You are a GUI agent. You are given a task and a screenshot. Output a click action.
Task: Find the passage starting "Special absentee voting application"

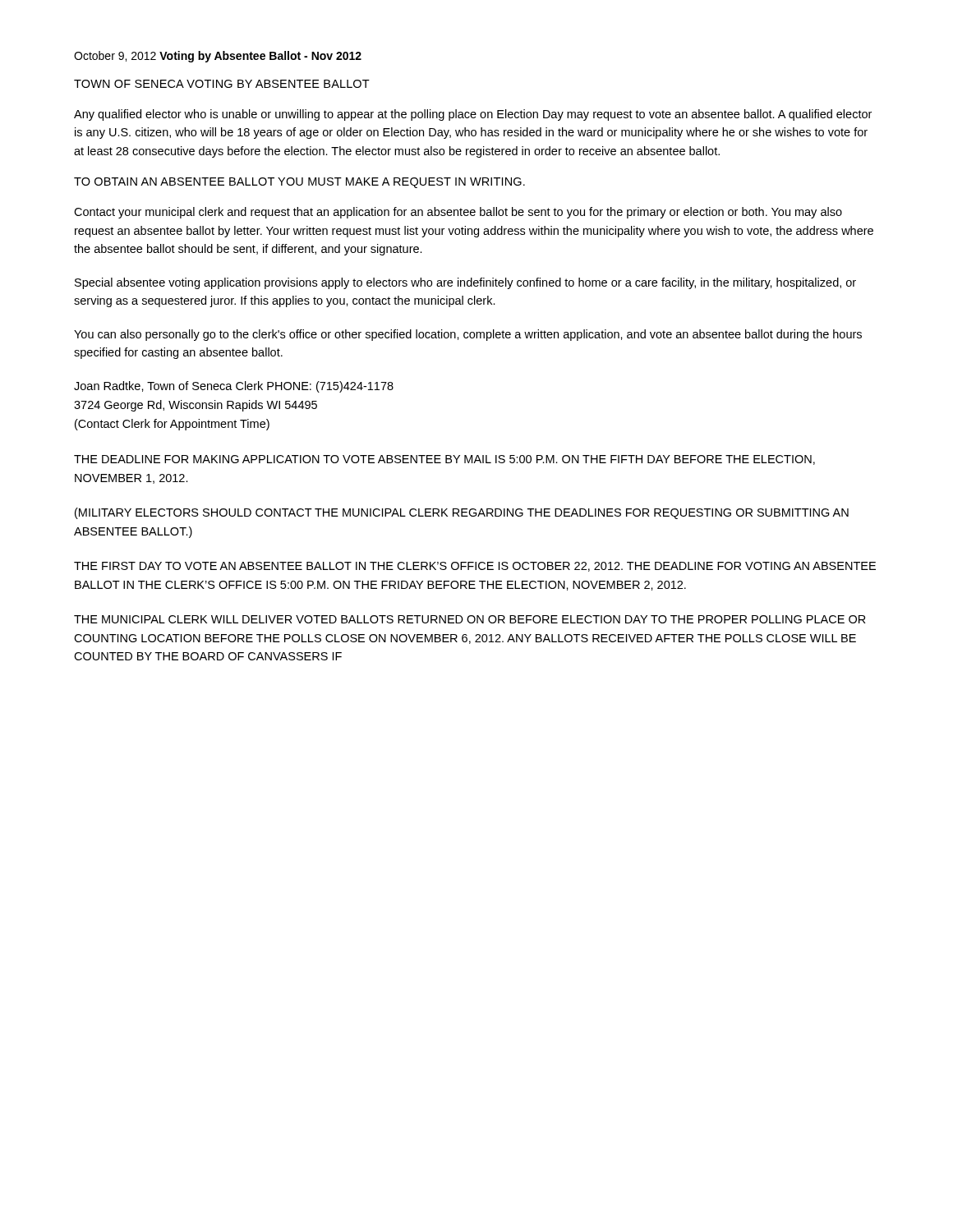pos(465,292)
